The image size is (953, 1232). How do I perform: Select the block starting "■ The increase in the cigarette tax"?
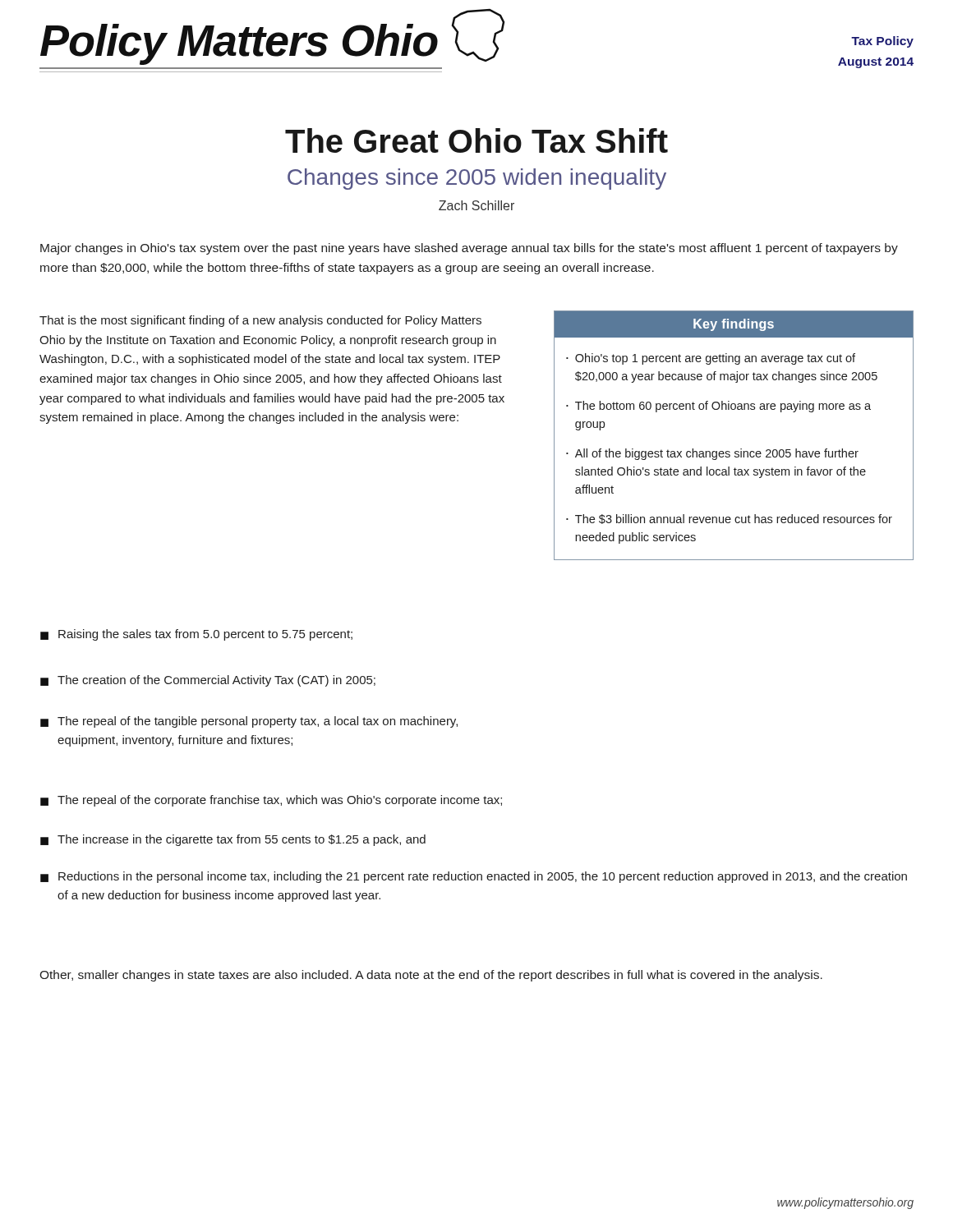point(233,840)
